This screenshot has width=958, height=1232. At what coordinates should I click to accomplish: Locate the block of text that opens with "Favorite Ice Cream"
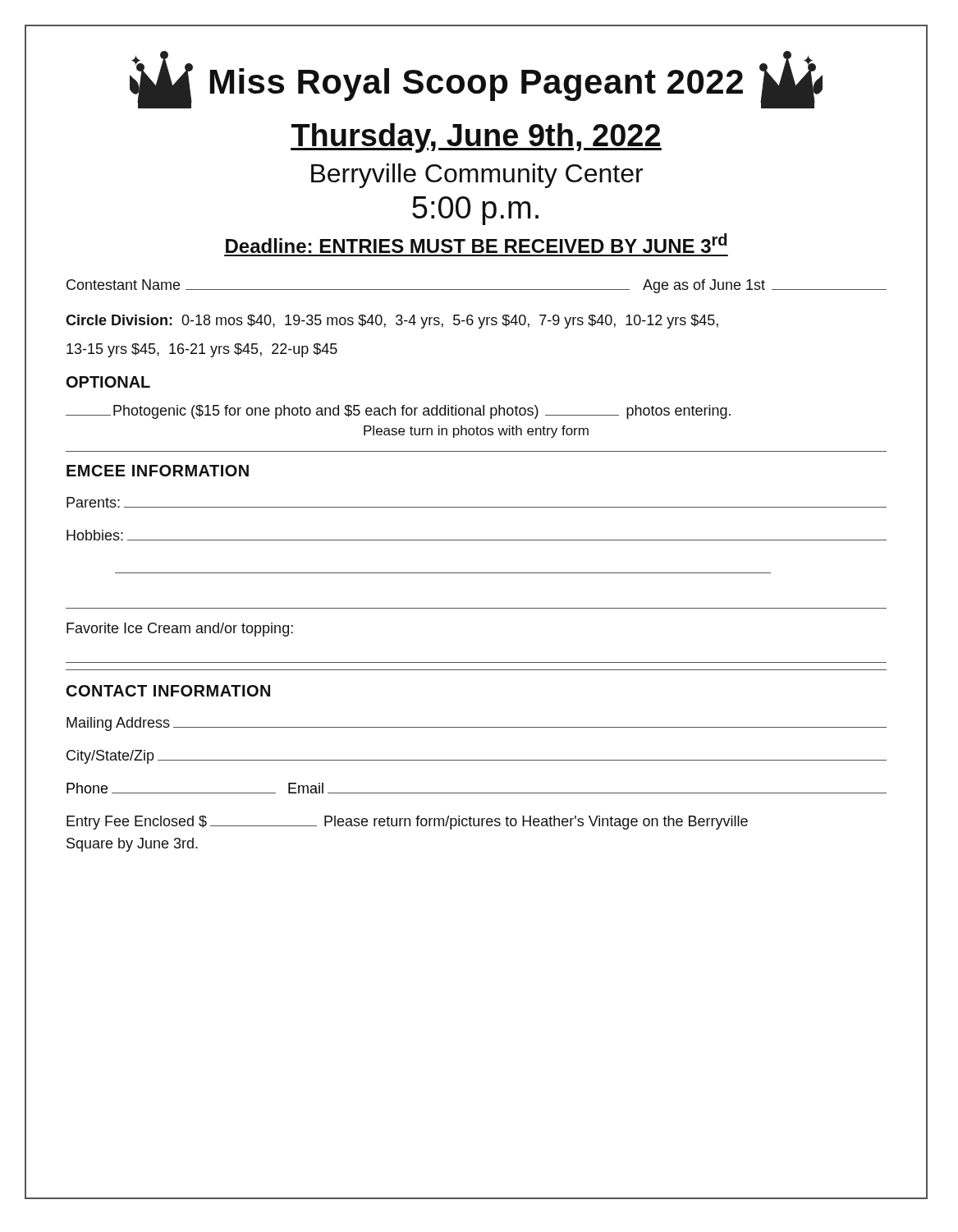tap(180, 628)
